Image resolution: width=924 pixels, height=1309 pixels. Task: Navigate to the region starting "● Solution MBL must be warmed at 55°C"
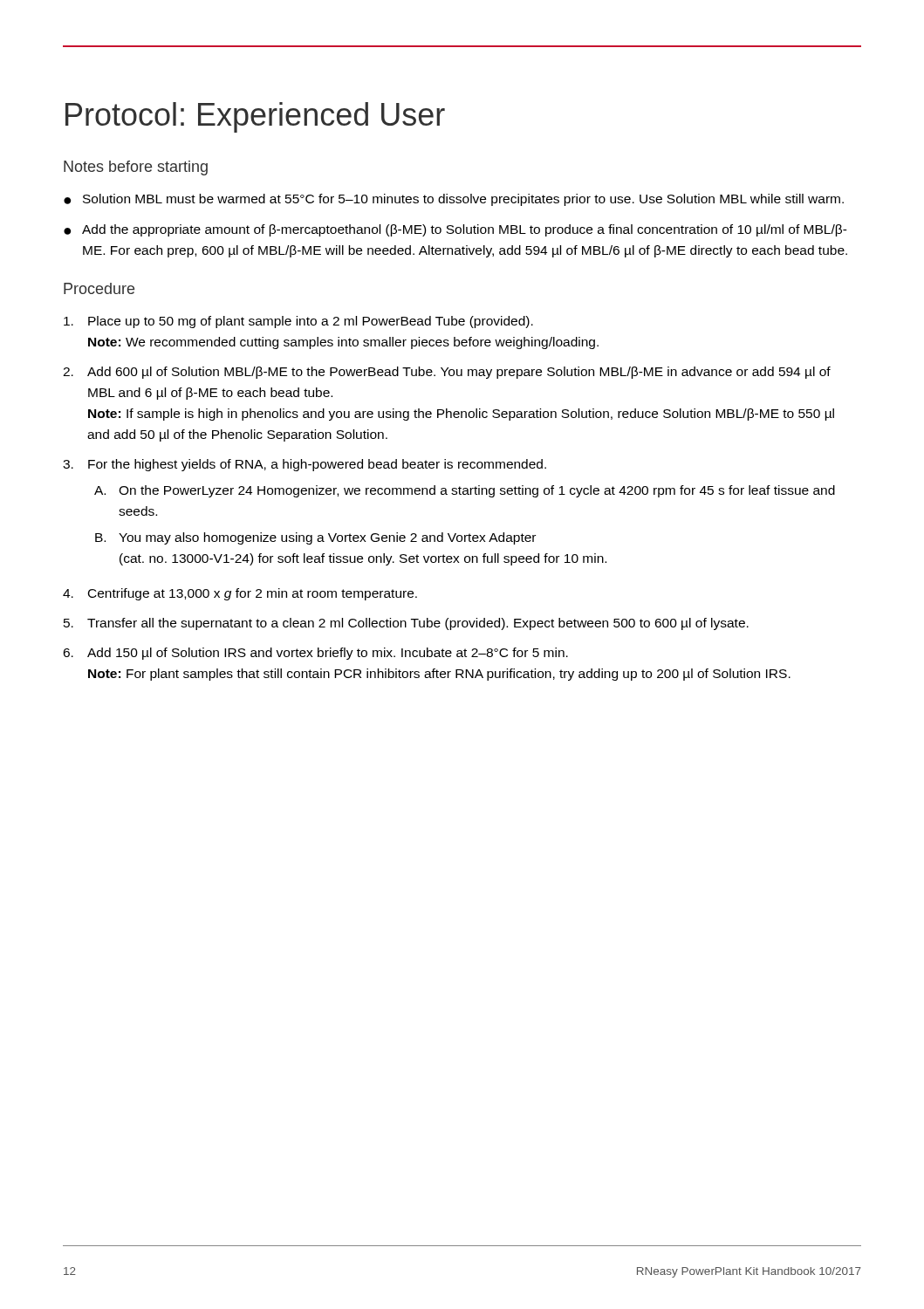pos(462,199)
